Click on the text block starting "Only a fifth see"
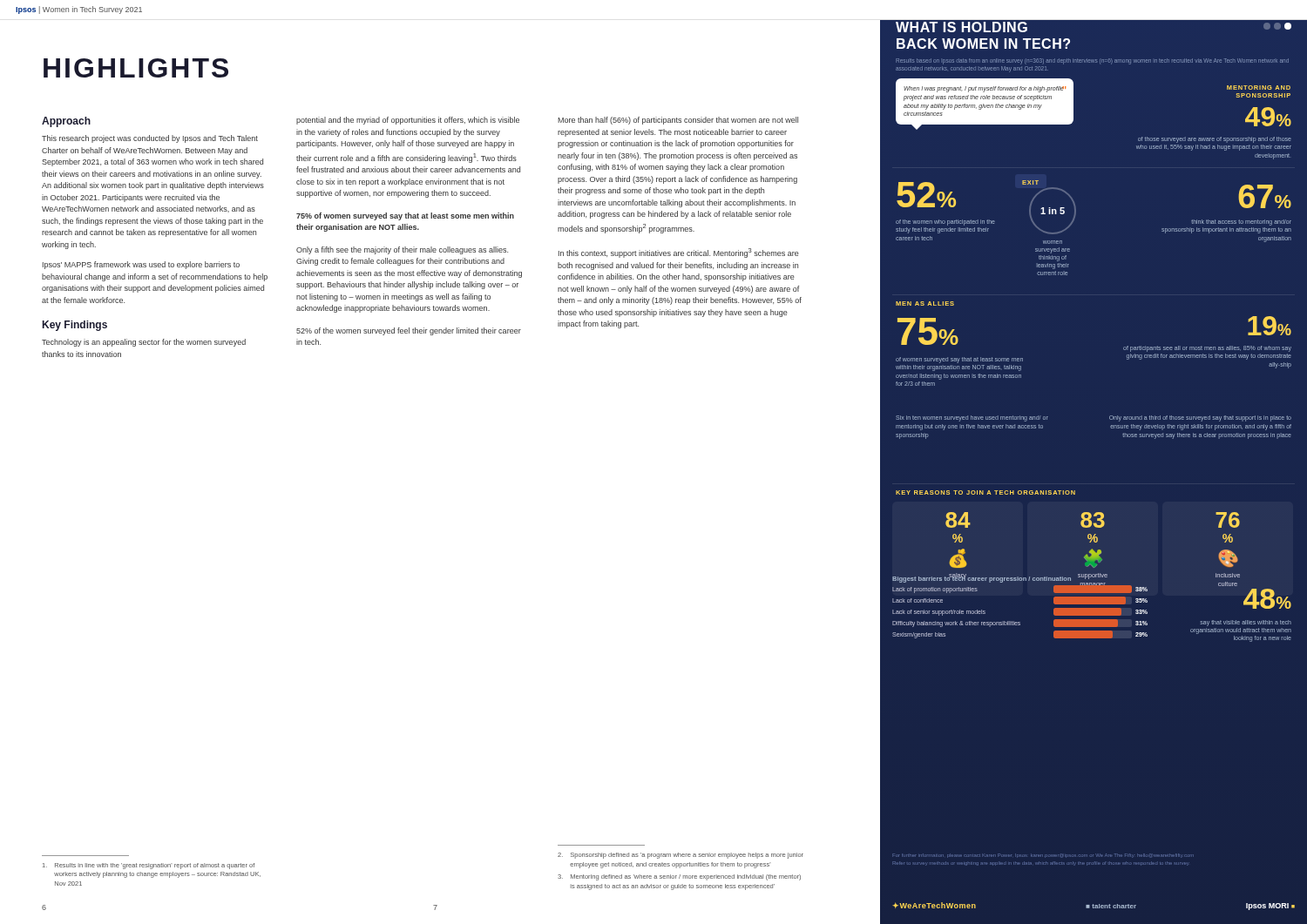The height and width of the screenshot is (924, 1307). [409, 279]
